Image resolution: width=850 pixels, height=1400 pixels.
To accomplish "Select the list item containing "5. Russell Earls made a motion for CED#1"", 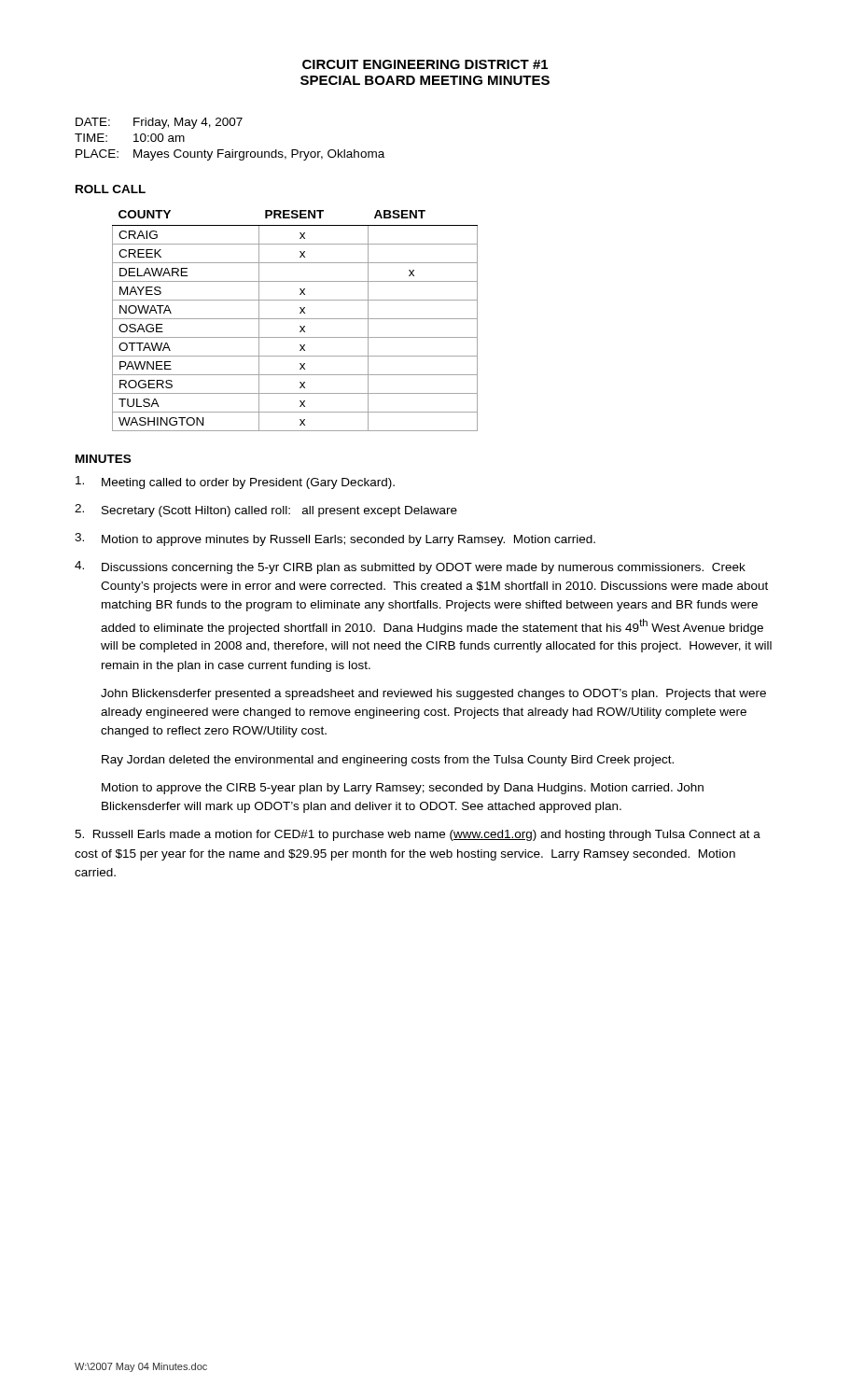I will (x=417, y=853).
